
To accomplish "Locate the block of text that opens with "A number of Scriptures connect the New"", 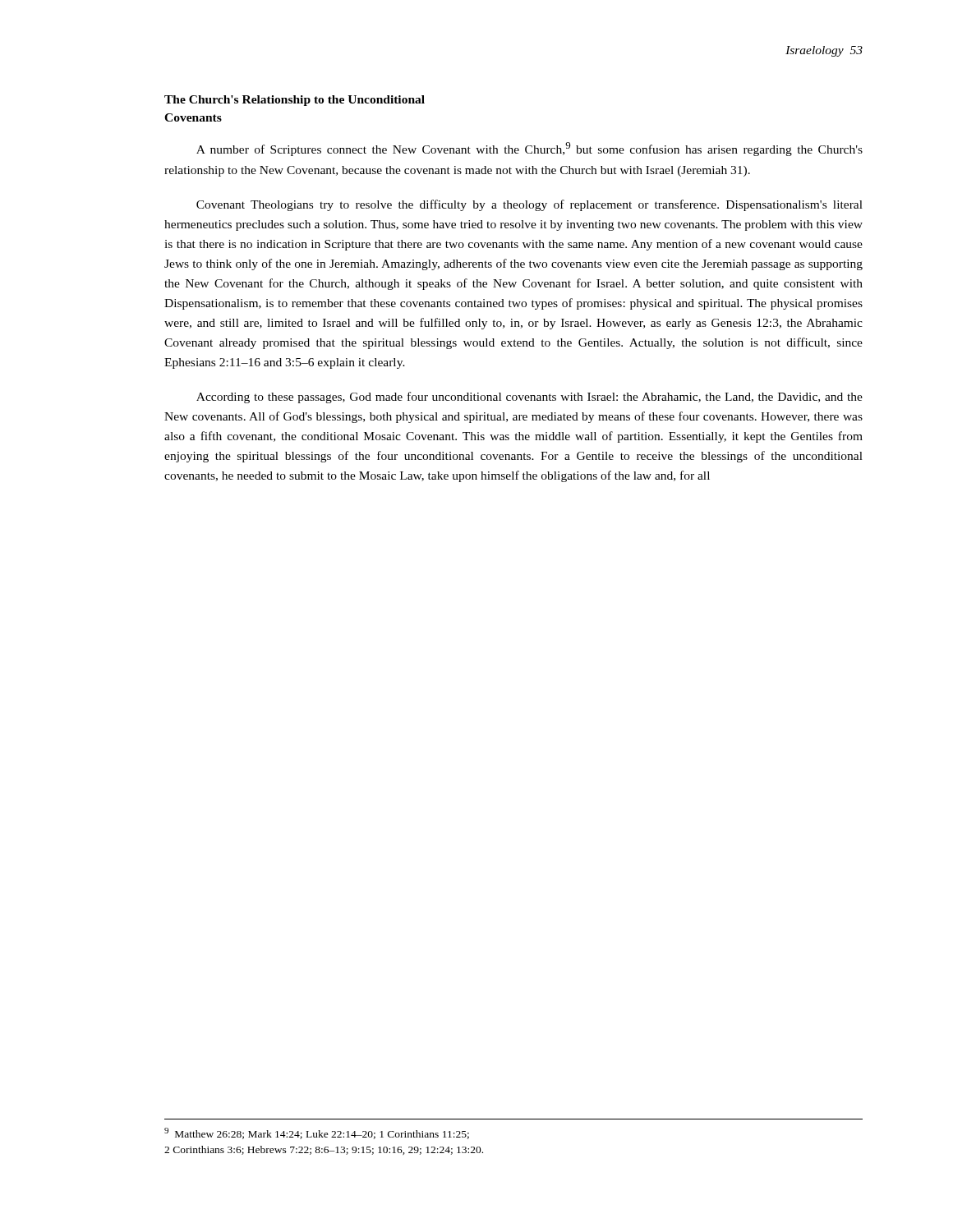I will click(513, 158).
